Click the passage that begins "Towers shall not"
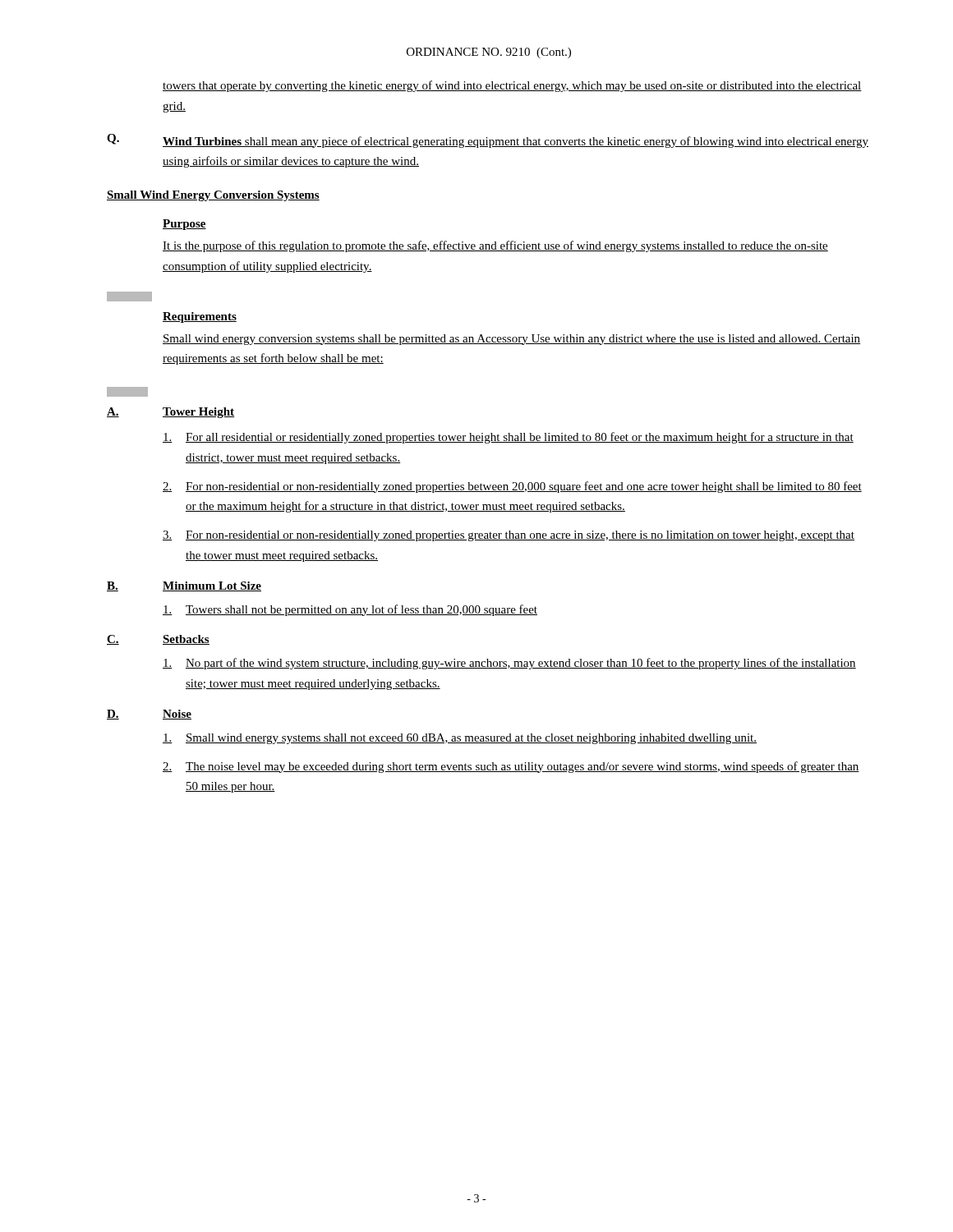Viewport: 953px width, 1232px height. click(x=517, y=609)
